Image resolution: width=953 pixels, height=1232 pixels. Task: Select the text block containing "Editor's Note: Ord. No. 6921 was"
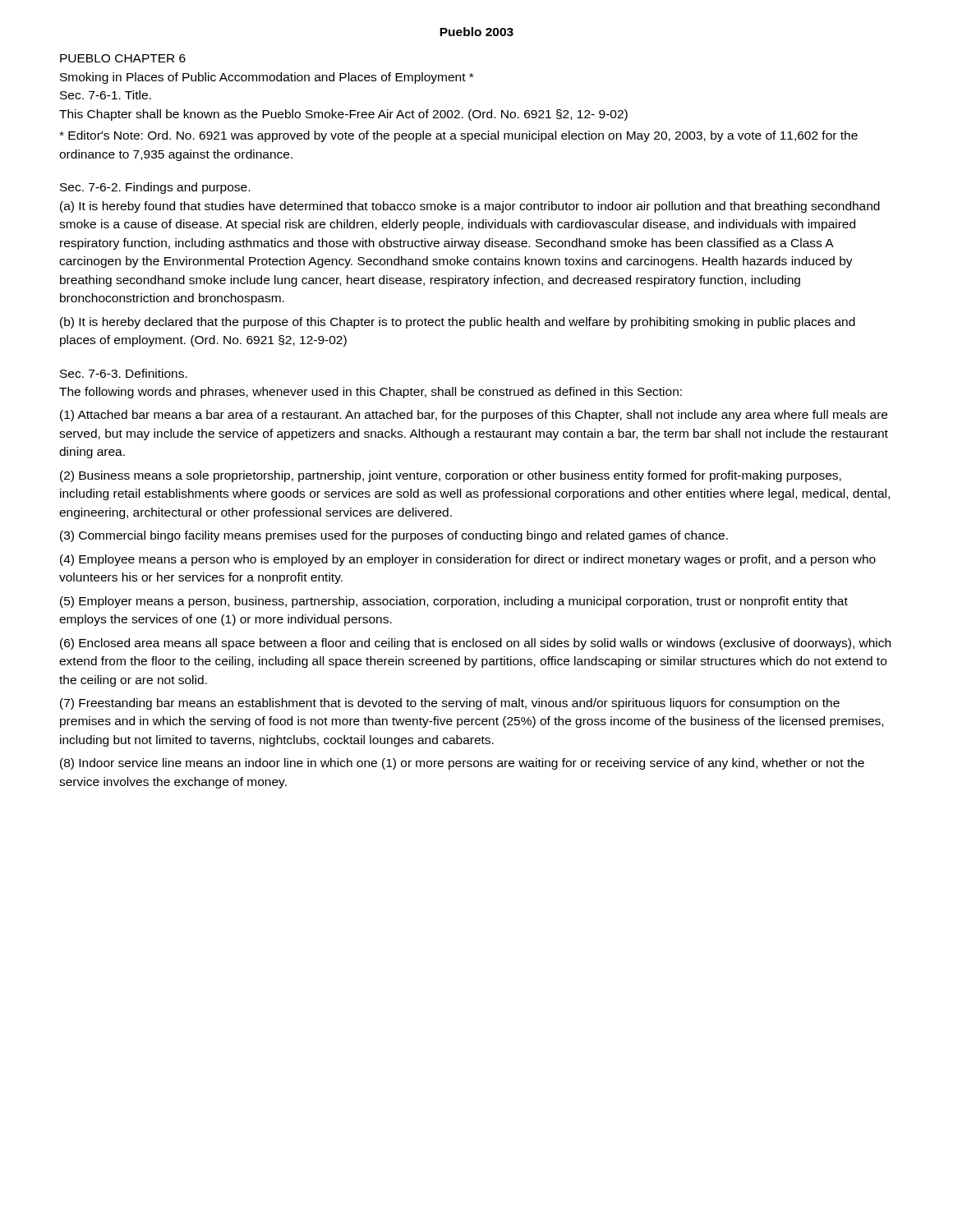pos(459,145)
